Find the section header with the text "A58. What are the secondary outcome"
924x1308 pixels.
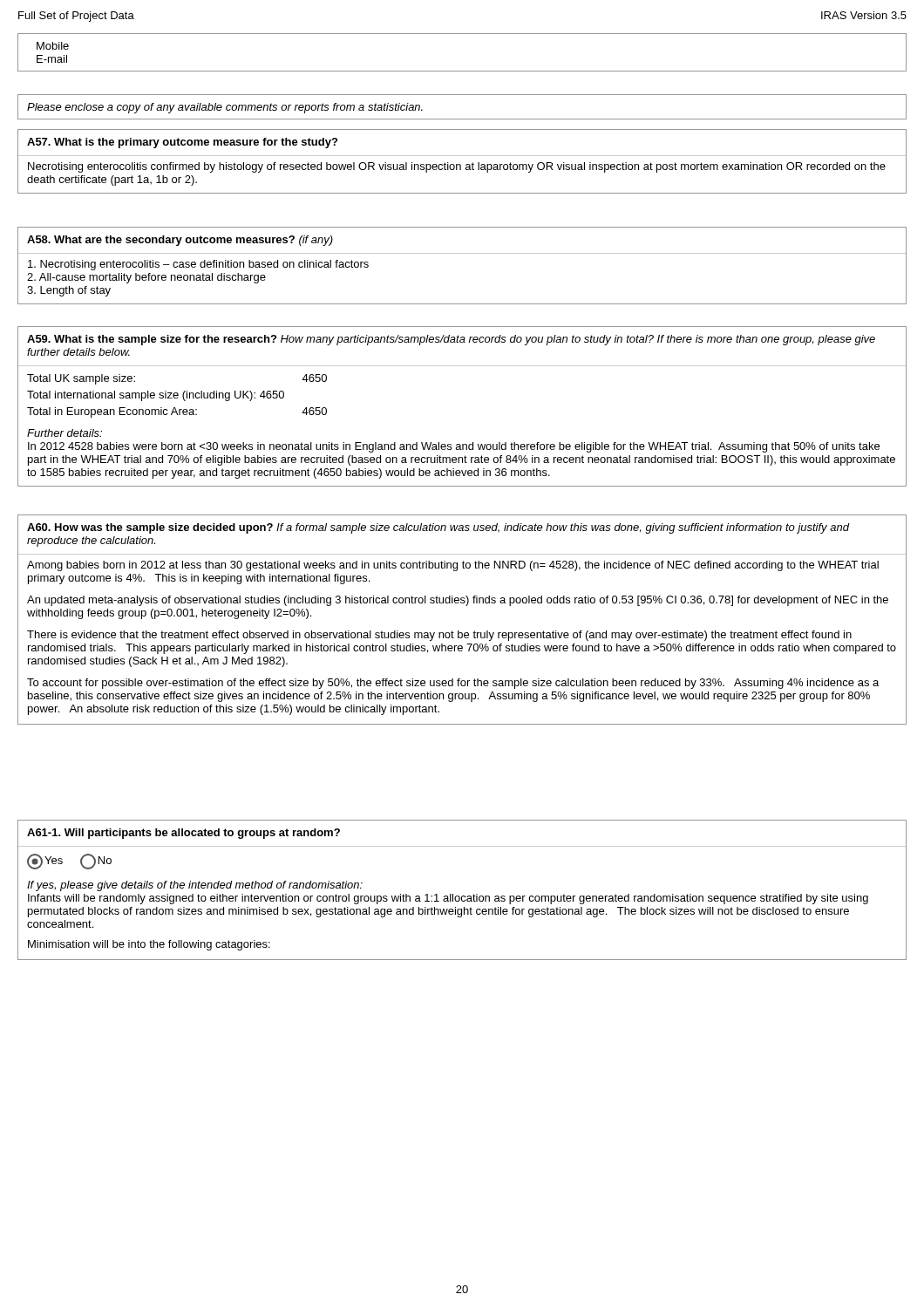click(x=462, y=266)
